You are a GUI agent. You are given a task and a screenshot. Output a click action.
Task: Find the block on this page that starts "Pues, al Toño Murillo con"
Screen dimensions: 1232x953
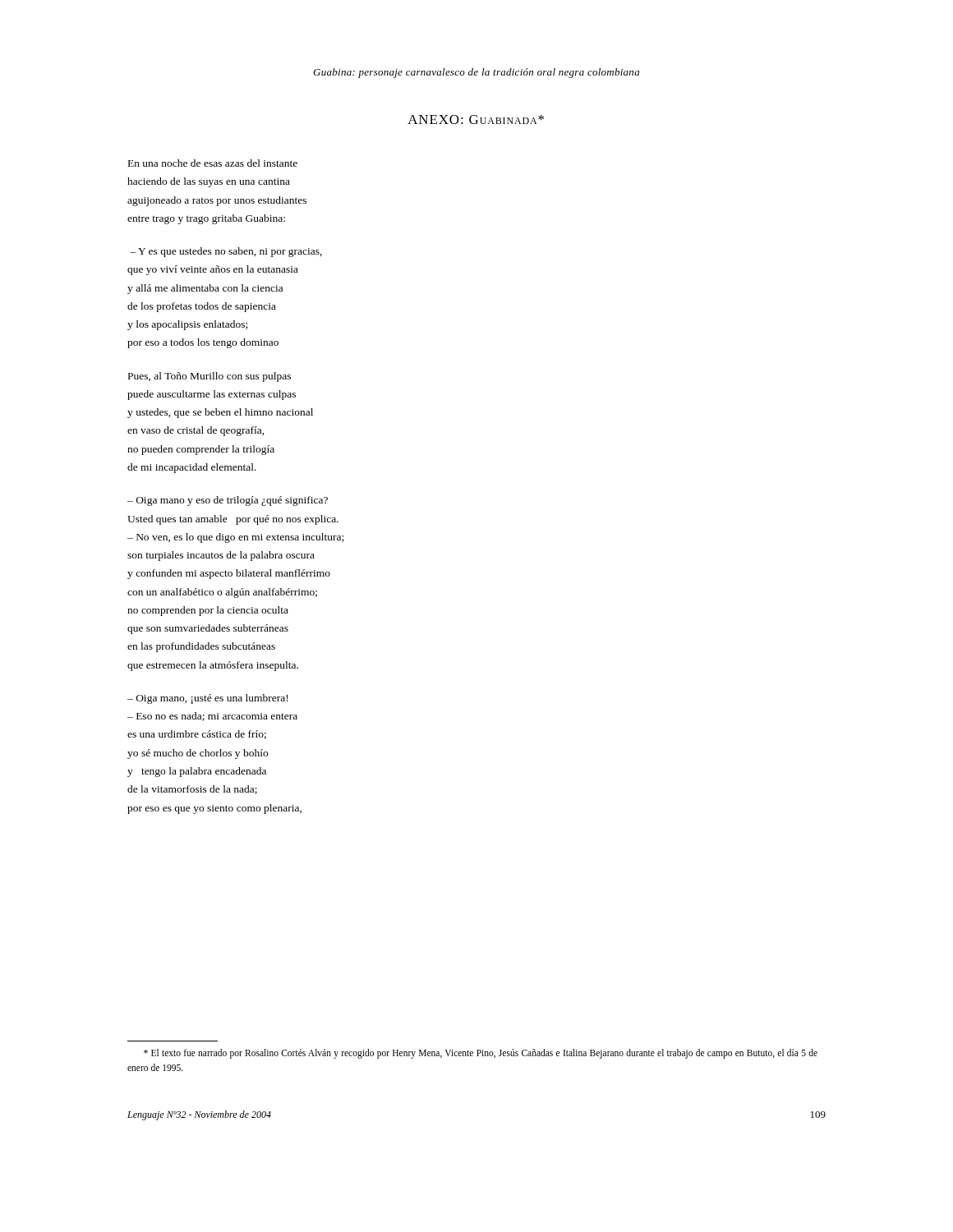[x=209, y=377]
